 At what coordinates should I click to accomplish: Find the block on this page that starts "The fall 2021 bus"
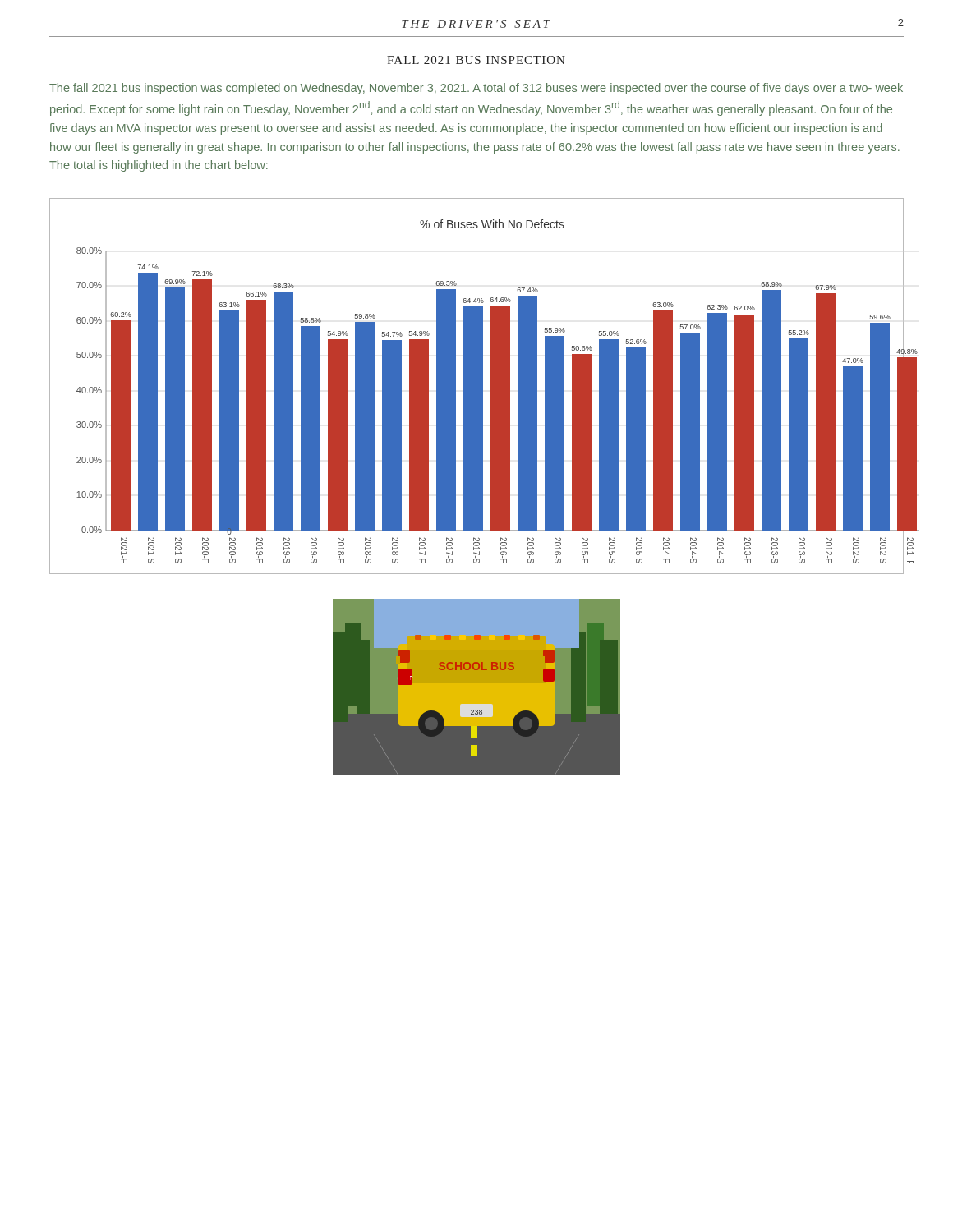[476, 127]
